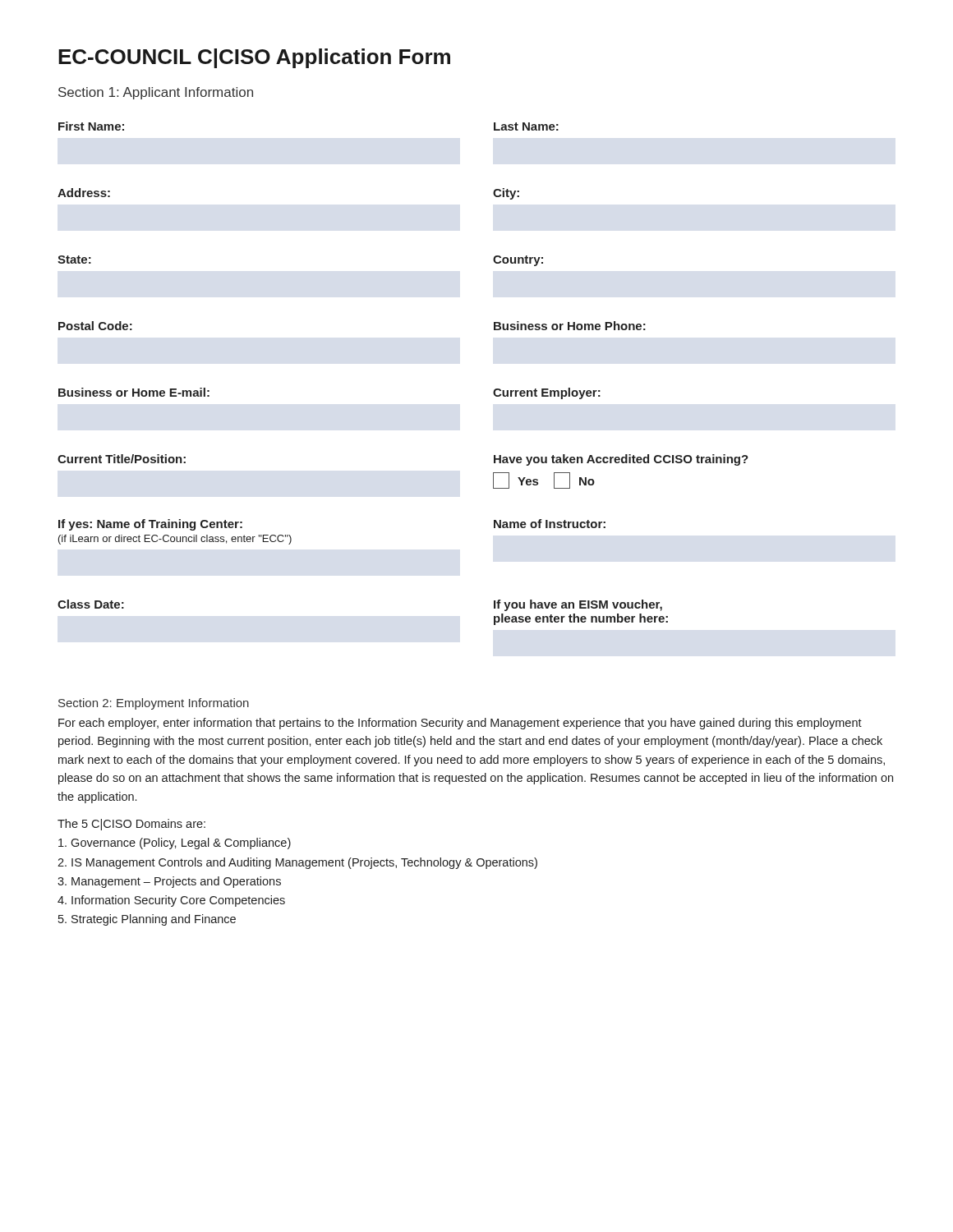Locate the text block that reads "For each employer, enter information"
This screenshot has width=953, height=1232.
pos(476,760)
